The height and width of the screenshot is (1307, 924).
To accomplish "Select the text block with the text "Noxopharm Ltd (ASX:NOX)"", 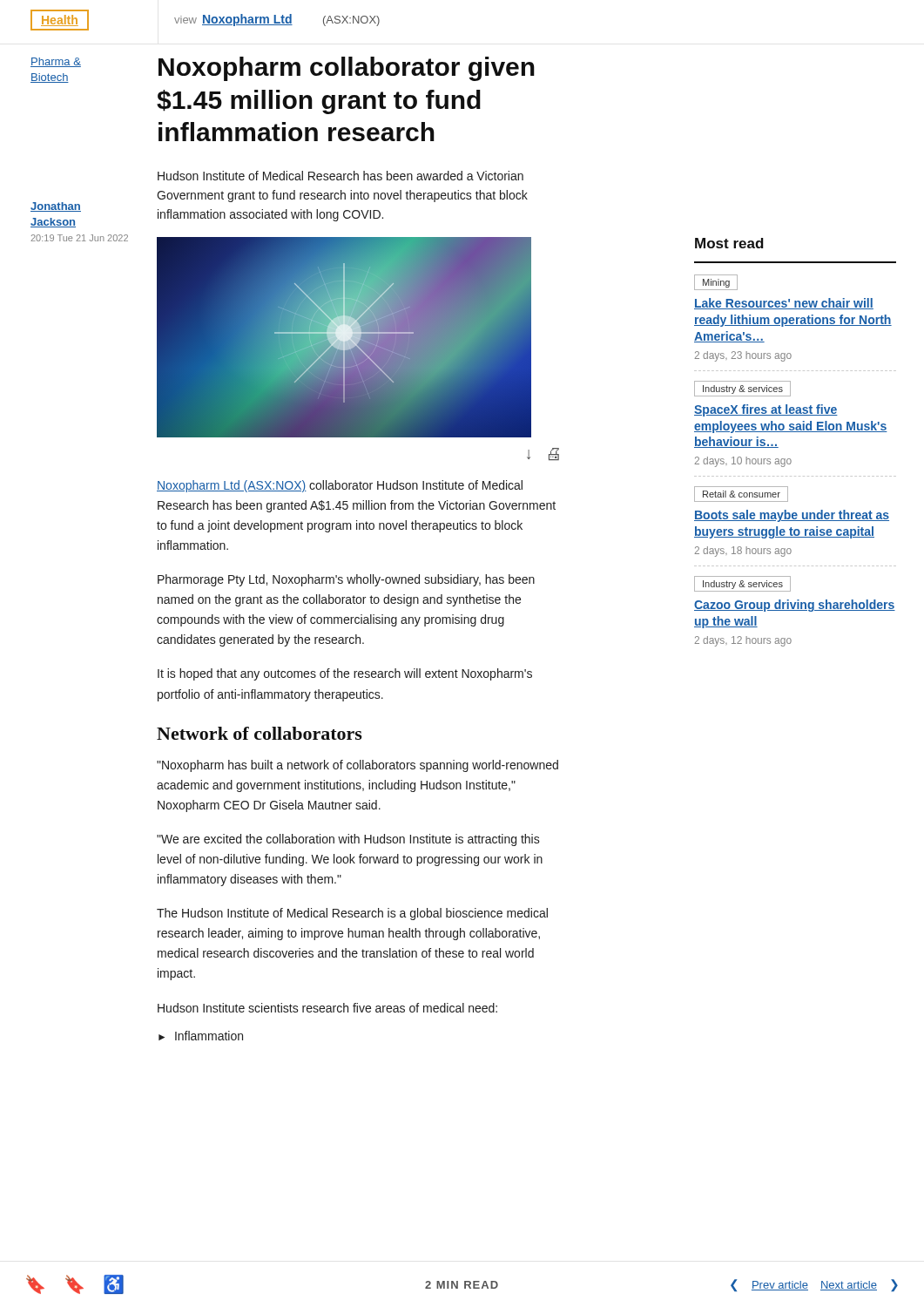I will click(356, 515).
